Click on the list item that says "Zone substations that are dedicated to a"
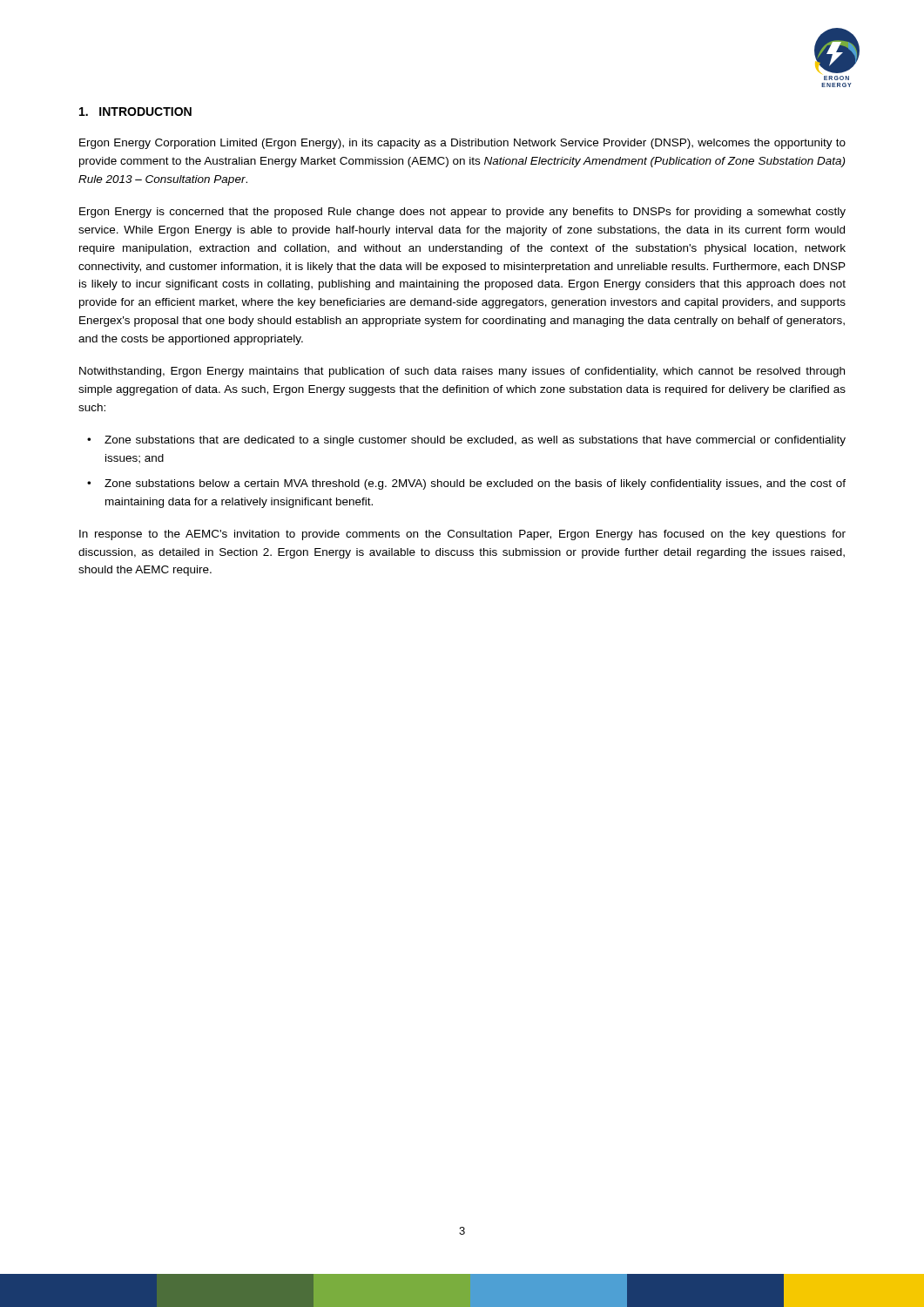Screen dimensions: 1307x924 [x=475, y=449]
